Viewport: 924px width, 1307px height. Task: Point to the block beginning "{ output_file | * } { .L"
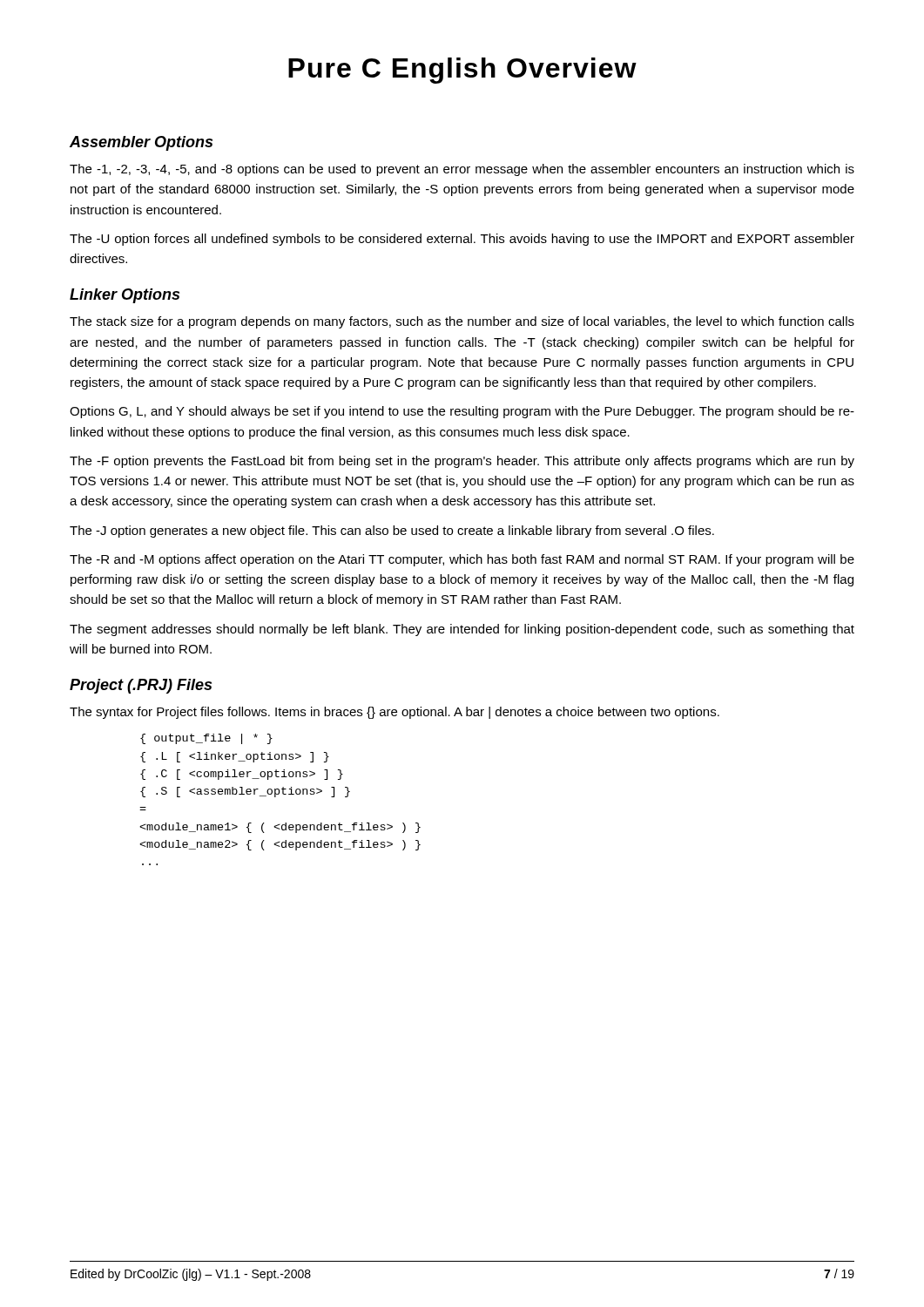coord(206,739)
